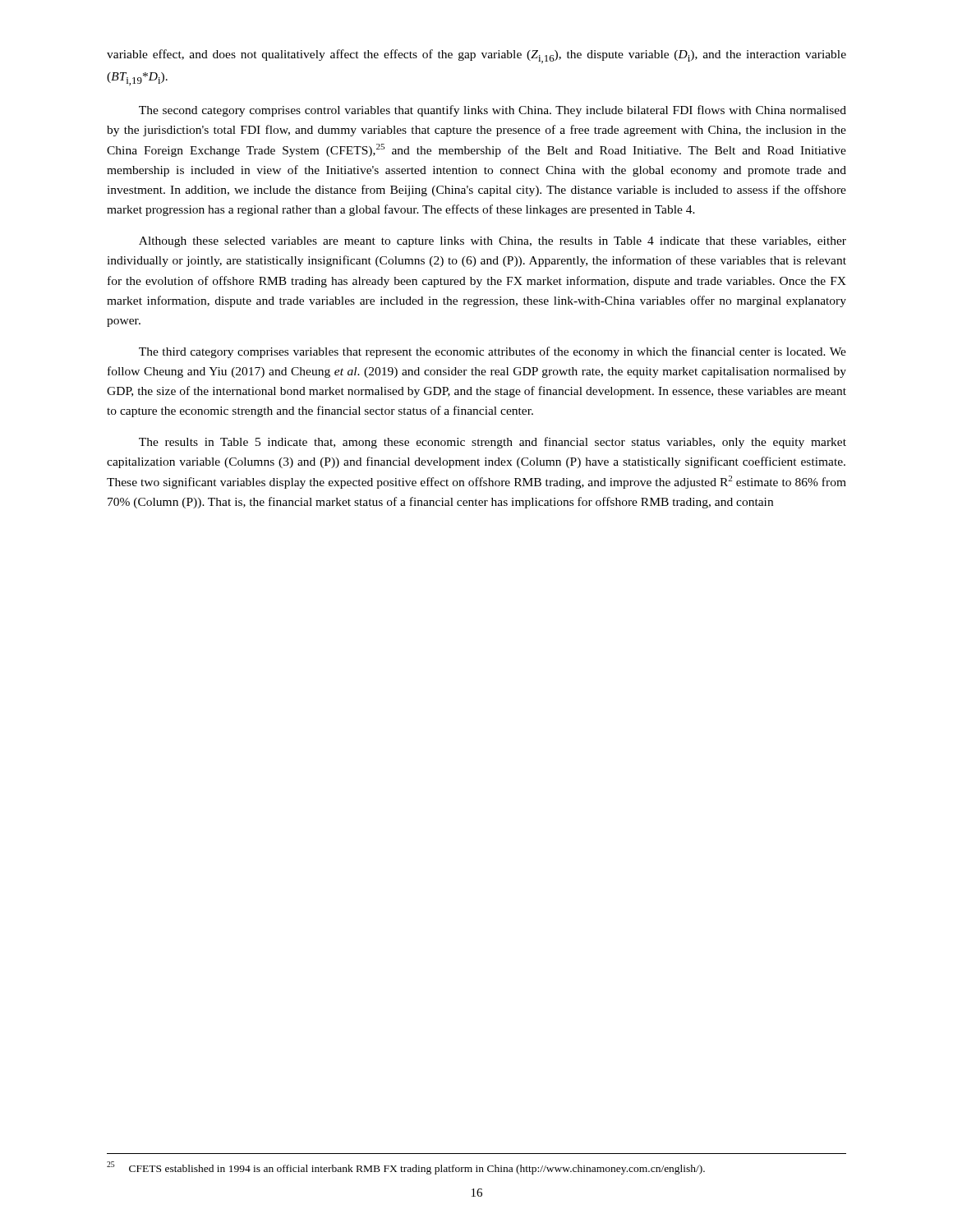Find the text block that reads "variable effect, and does not qualitatively affect the"
The width and height of the screenshot is (953, 1232).
[x=476, y=67]
